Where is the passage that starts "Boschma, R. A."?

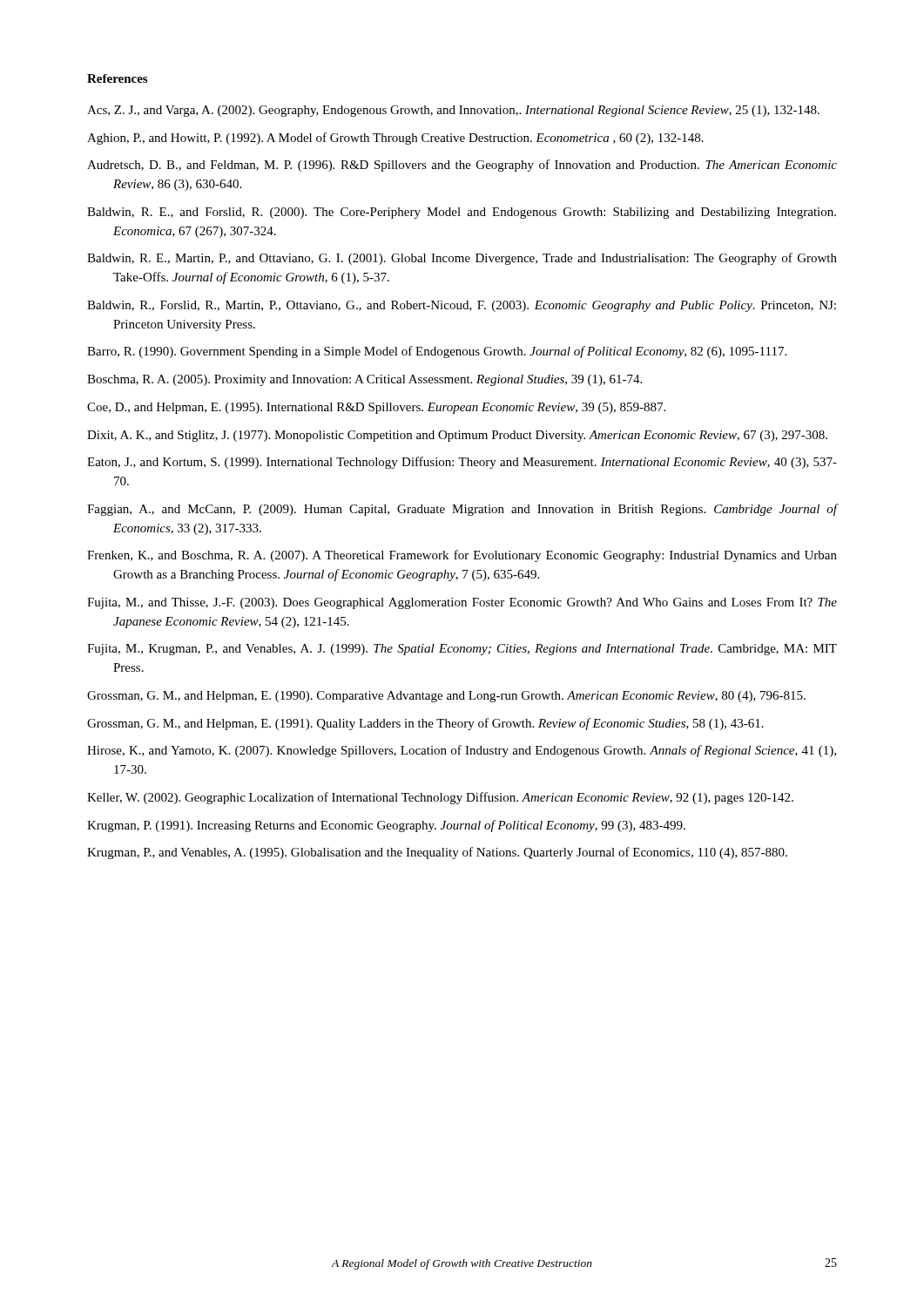point(365,379)
